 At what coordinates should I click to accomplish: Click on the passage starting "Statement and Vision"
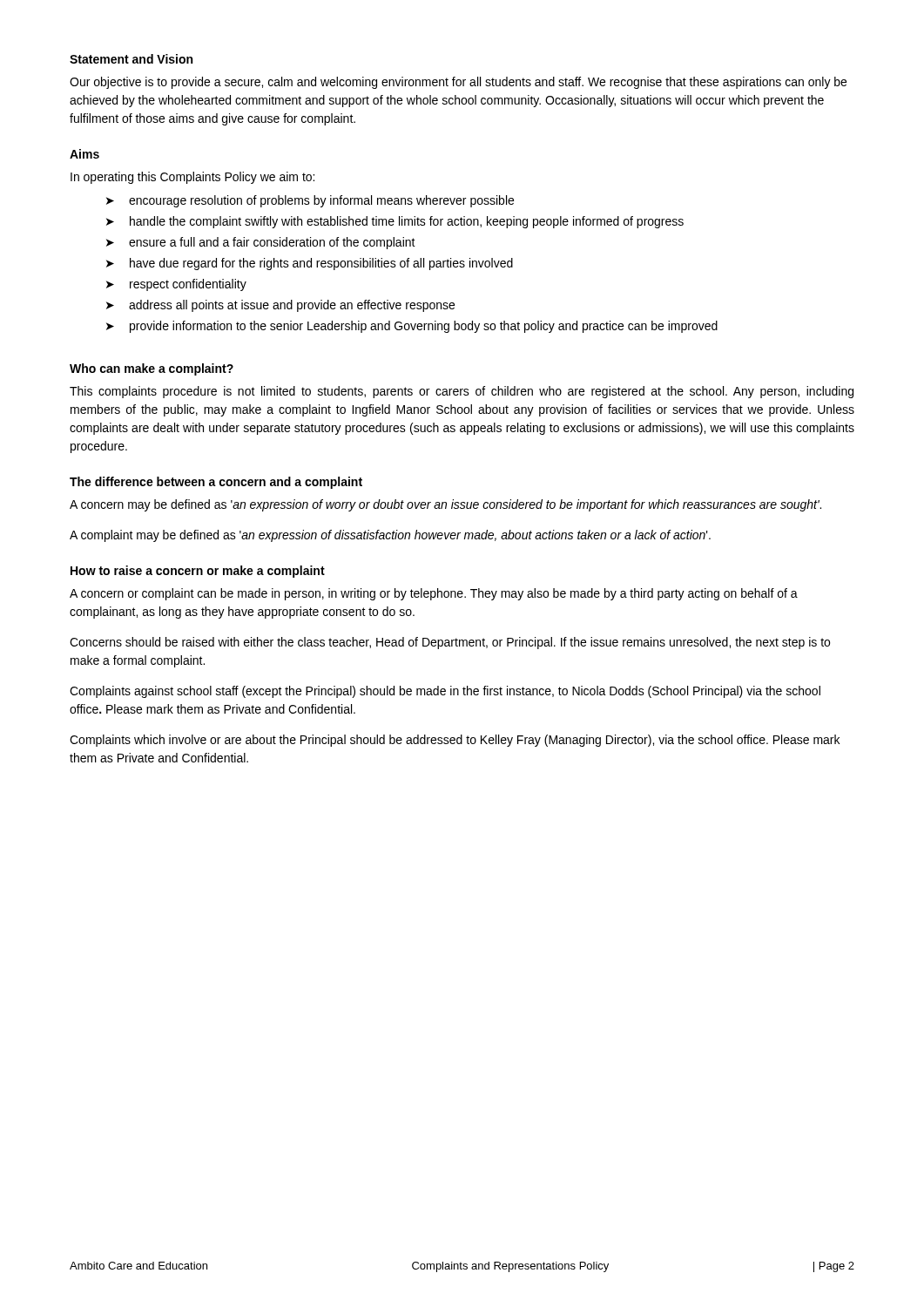coord(132,59)
